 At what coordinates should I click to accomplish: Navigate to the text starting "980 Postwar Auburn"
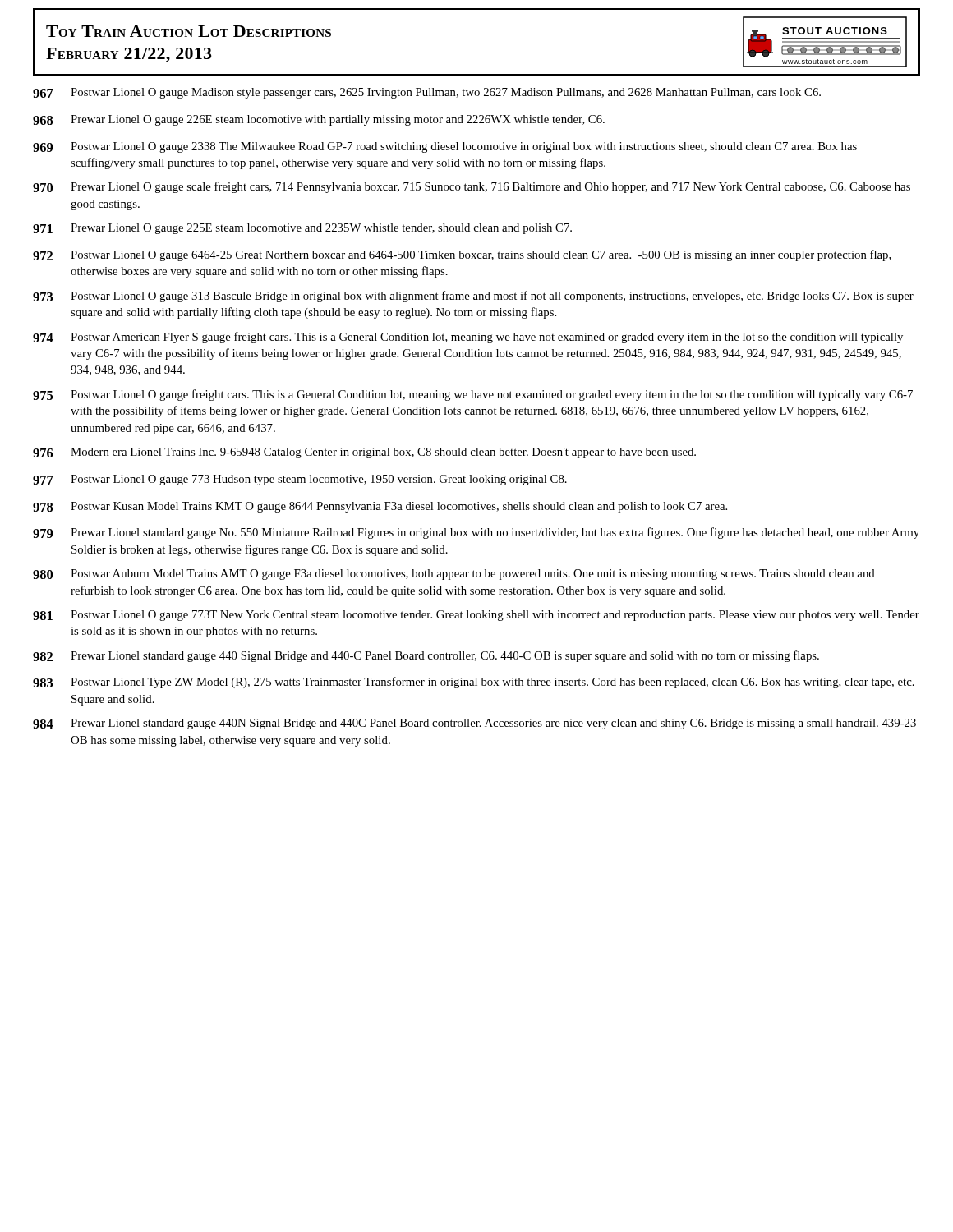[x=476, y=582]
